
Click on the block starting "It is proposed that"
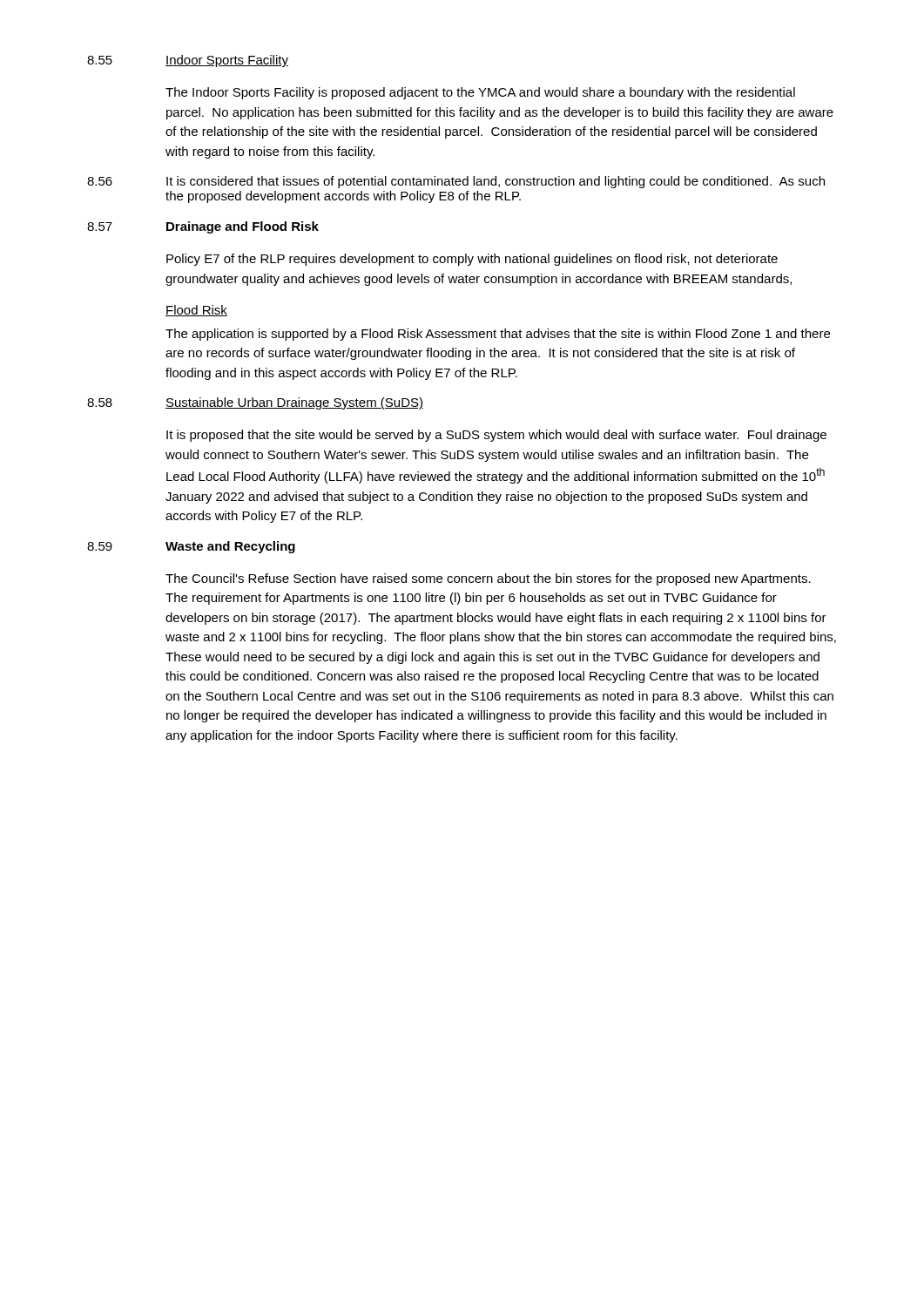click(501, 475)
